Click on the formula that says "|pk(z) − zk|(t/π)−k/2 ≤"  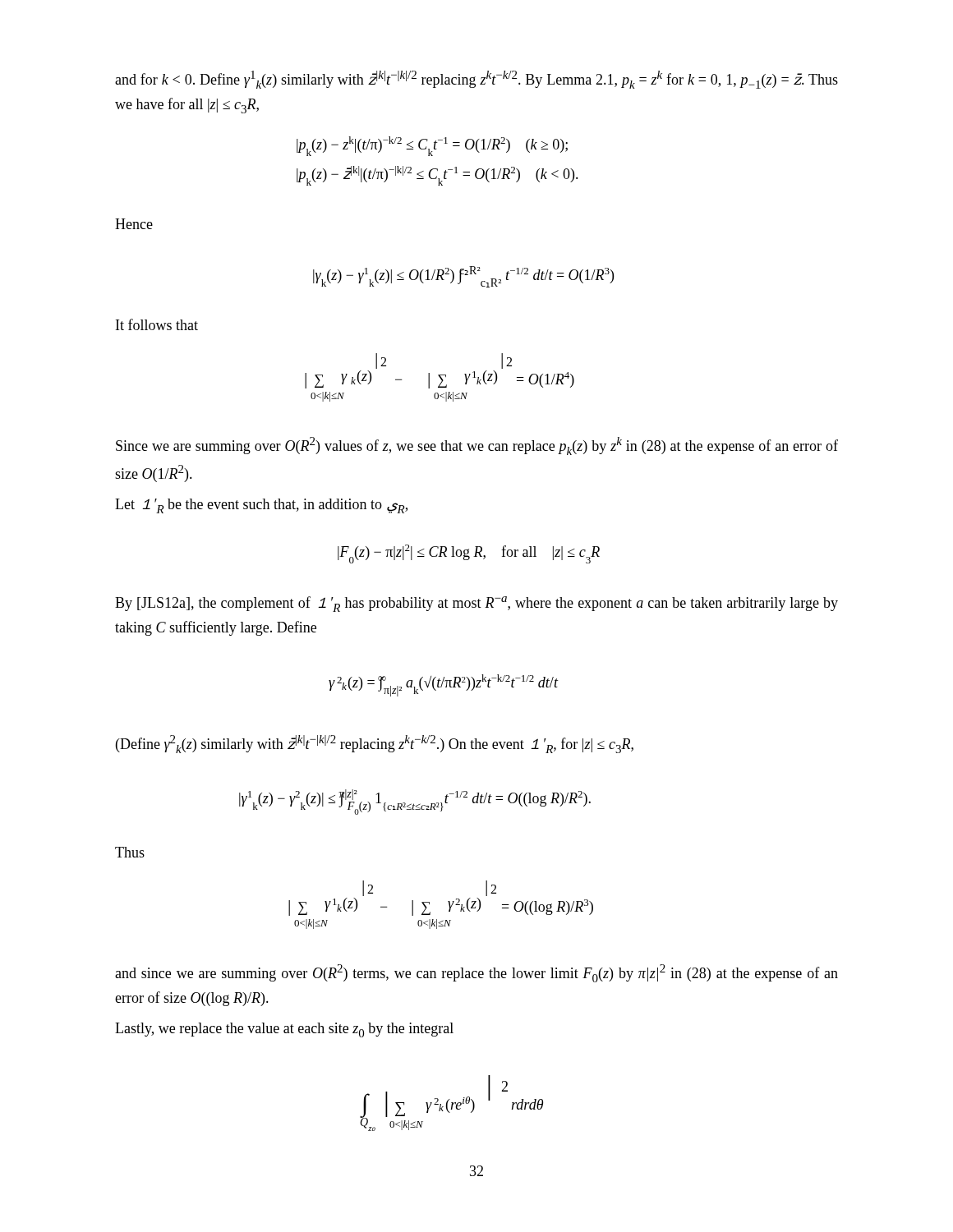pyautogui.click(x=476, y=166)
